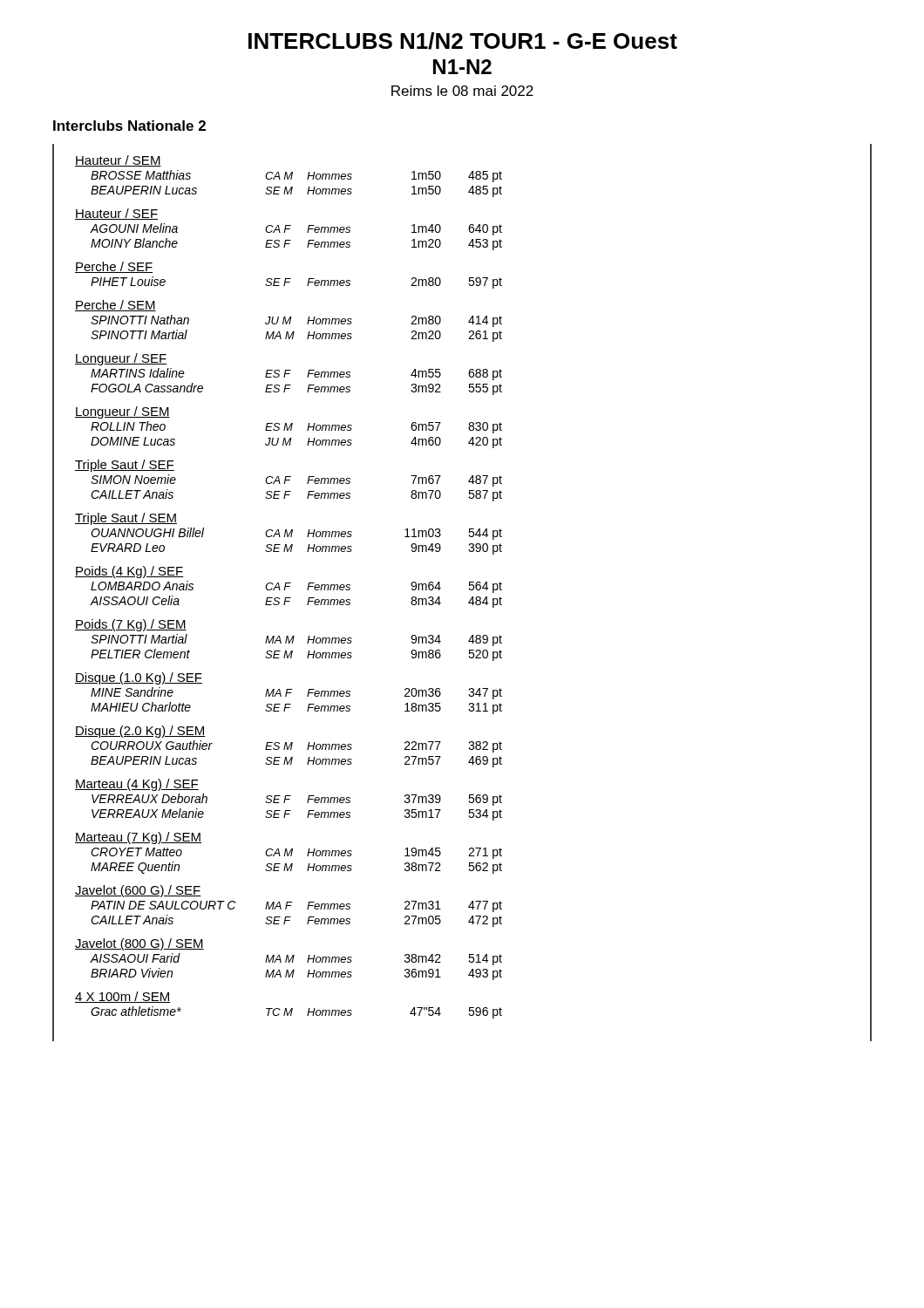Select the passage starting "Hauteur / SEF"
Screen dimensions: 1308x924
(x=462, y=228)
